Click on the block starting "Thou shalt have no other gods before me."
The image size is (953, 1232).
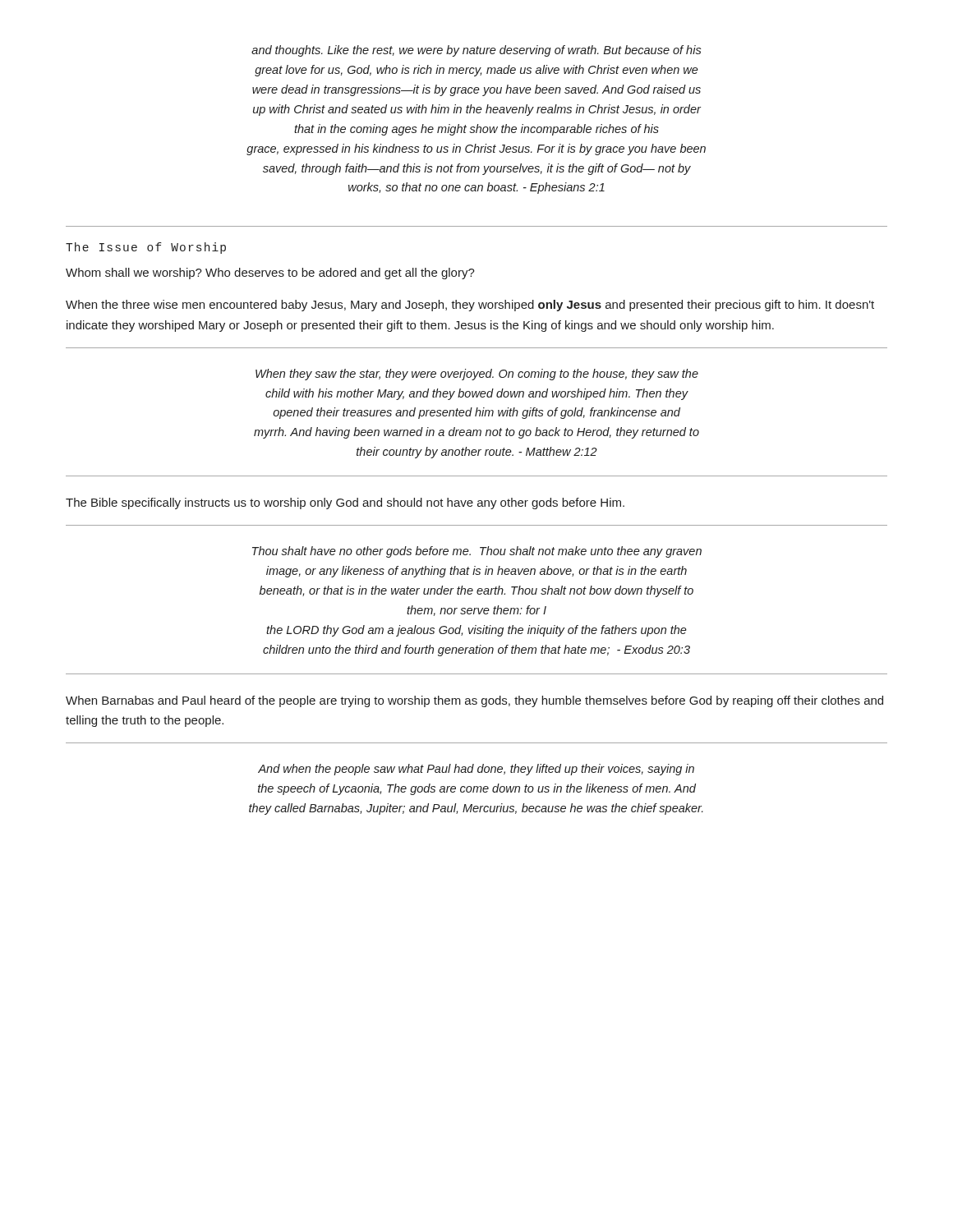pos(476,601)
